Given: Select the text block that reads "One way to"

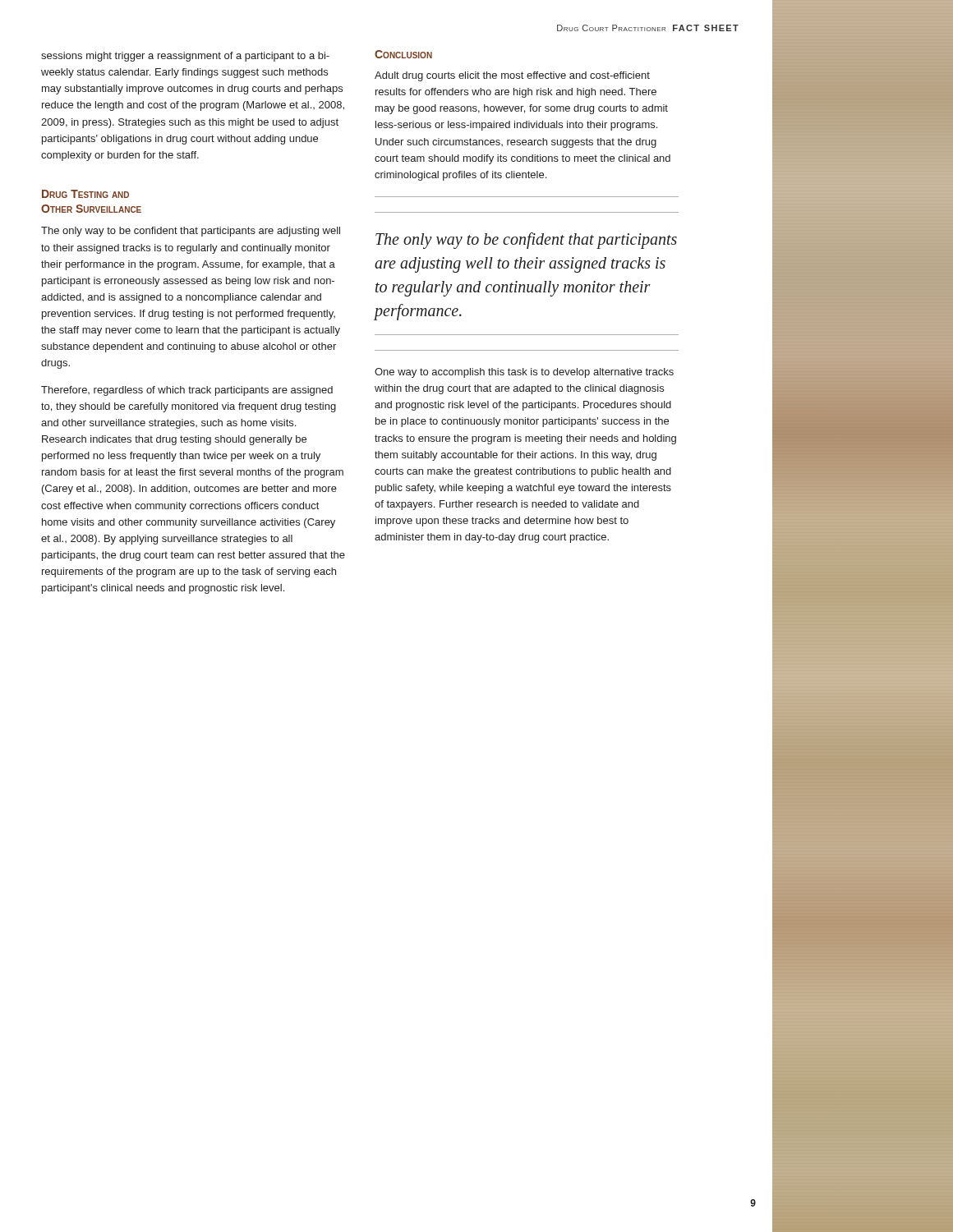Looking at the screenshot, I should [x=526, y=454].
